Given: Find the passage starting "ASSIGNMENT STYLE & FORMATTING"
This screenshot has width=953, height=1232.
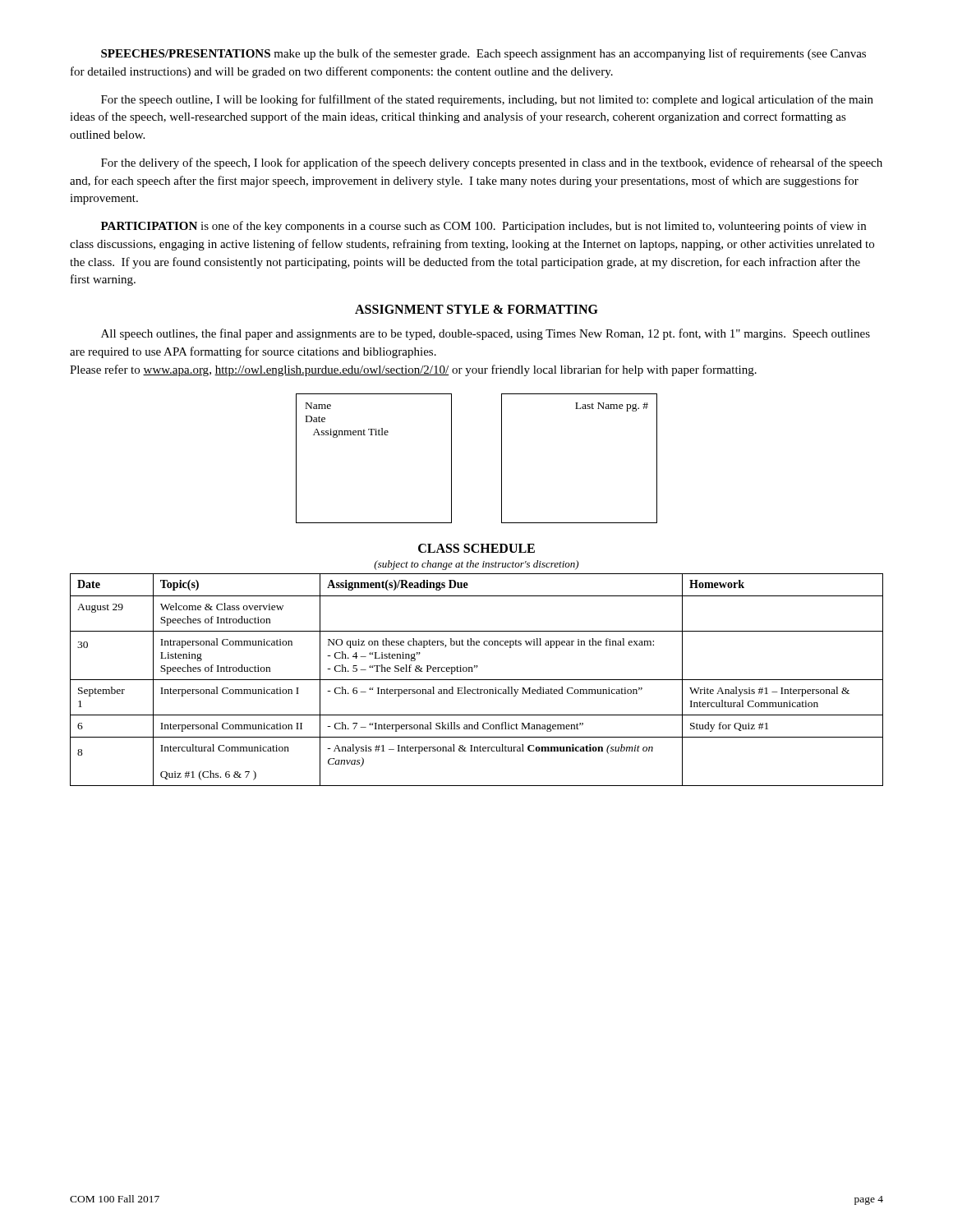Looking at the screenshot, I should pyautogui.click(x=476, y=309).
